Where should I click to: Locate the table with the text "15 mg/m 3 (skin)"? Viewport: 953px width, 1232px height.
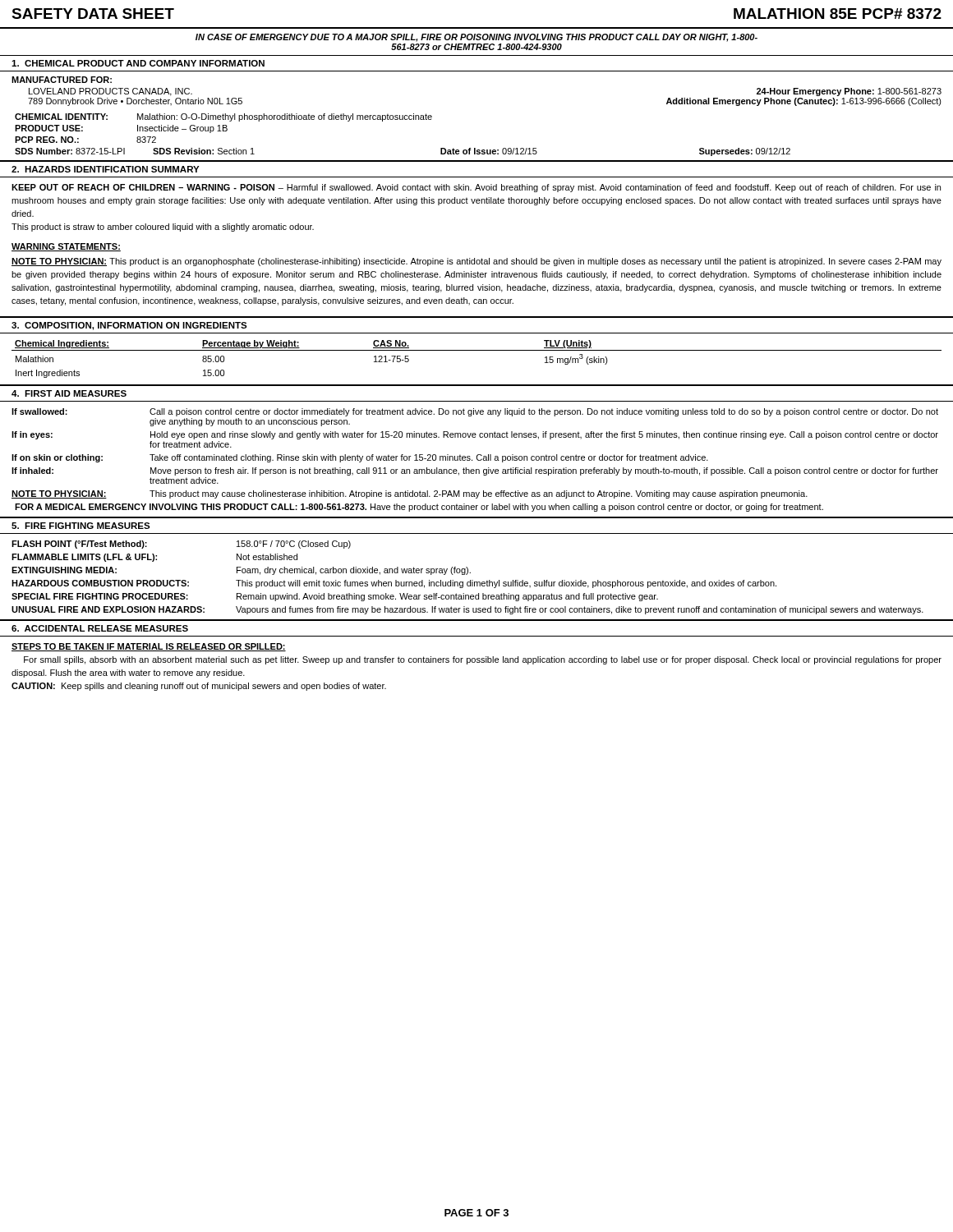[476, 359]
